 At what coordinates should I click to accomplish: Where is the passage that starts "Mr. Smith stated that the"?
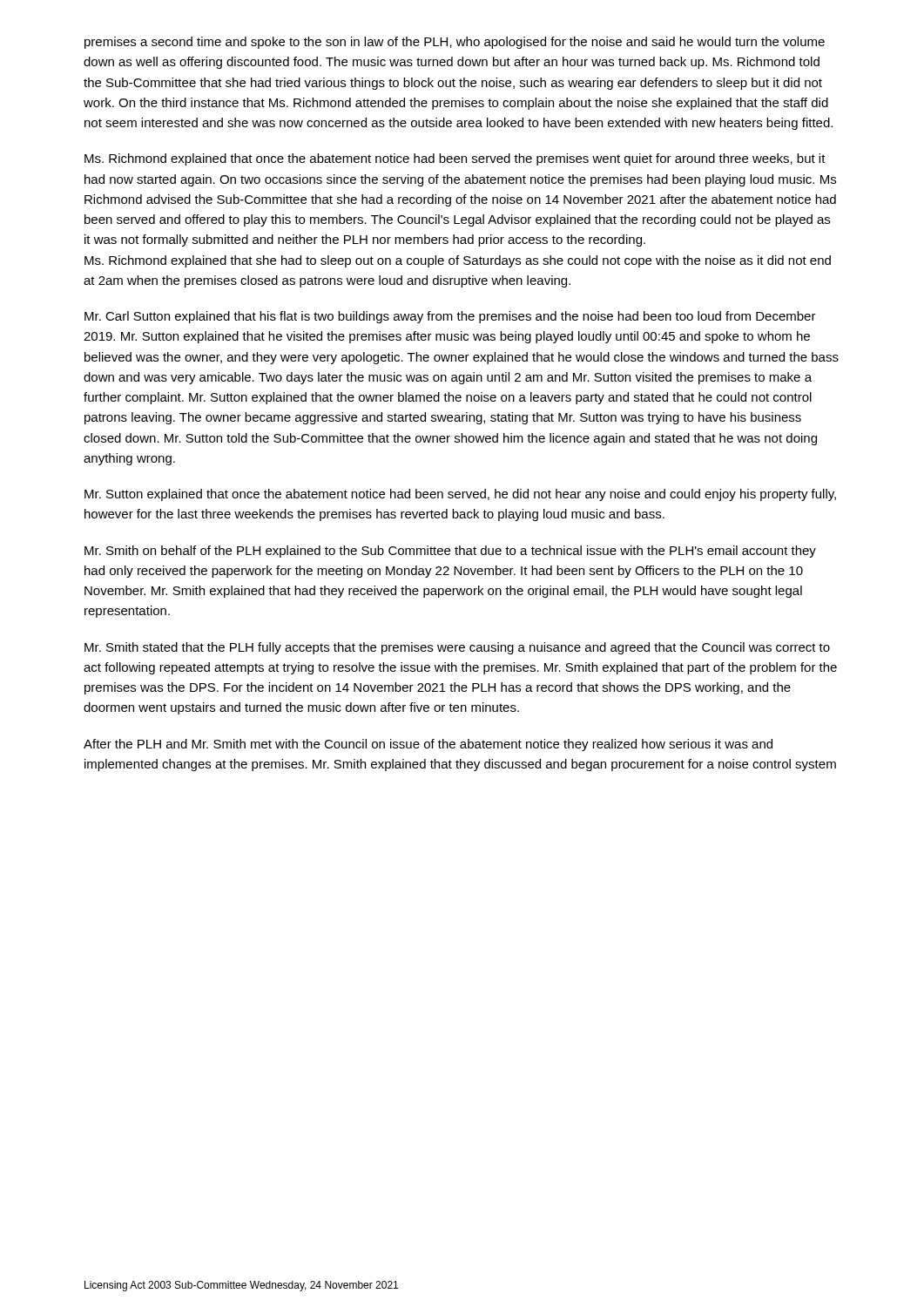pos(460,677)
